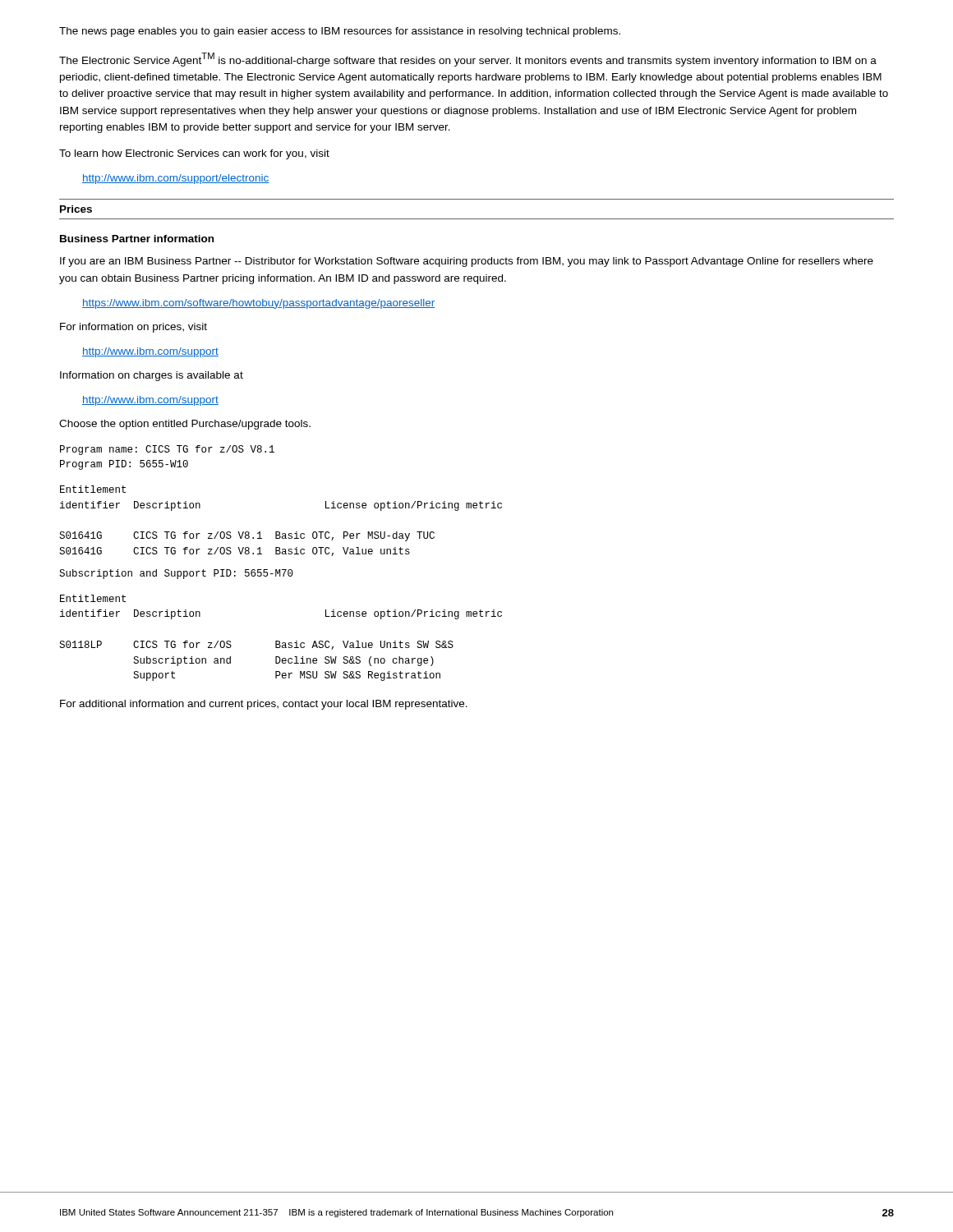Locate the element starting "For information on prices, visit"
The image size is (953, 1232).
coord(133,326)
